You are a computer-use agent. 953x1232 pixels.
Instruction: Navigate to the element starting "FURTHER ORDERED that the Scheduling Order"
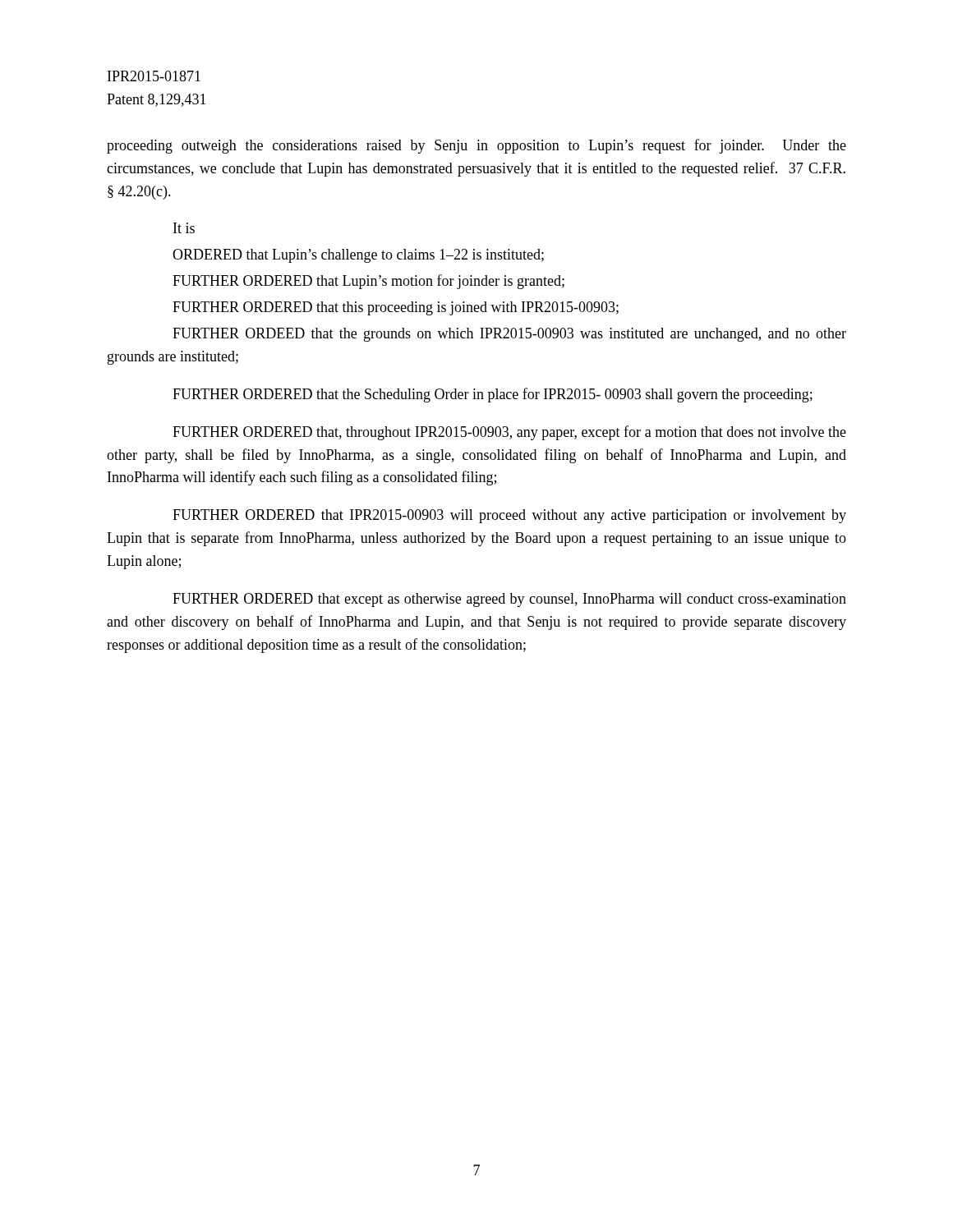coord(493,394)
